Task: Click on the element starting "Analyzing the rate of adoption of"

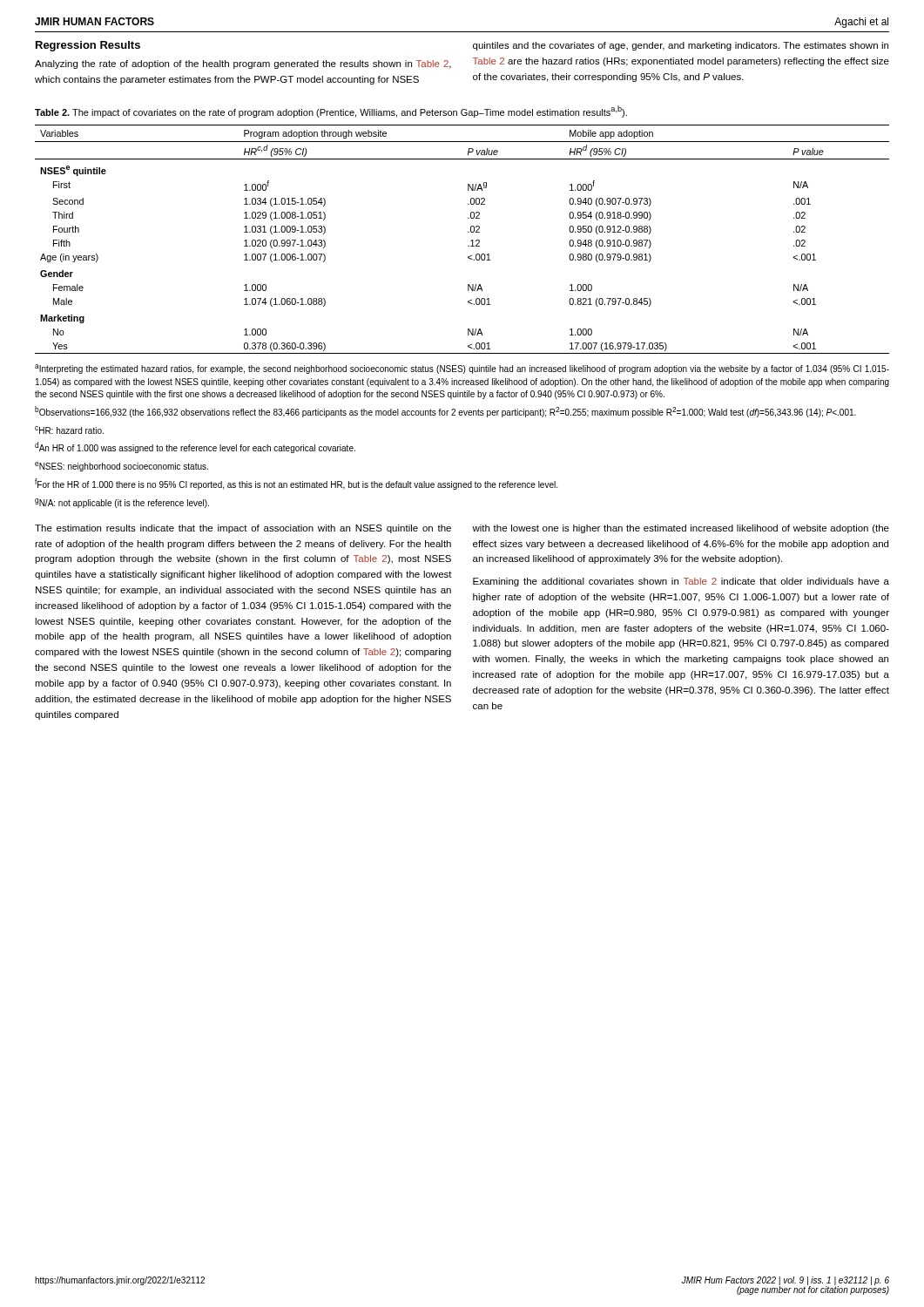Action: pos(243,71)
